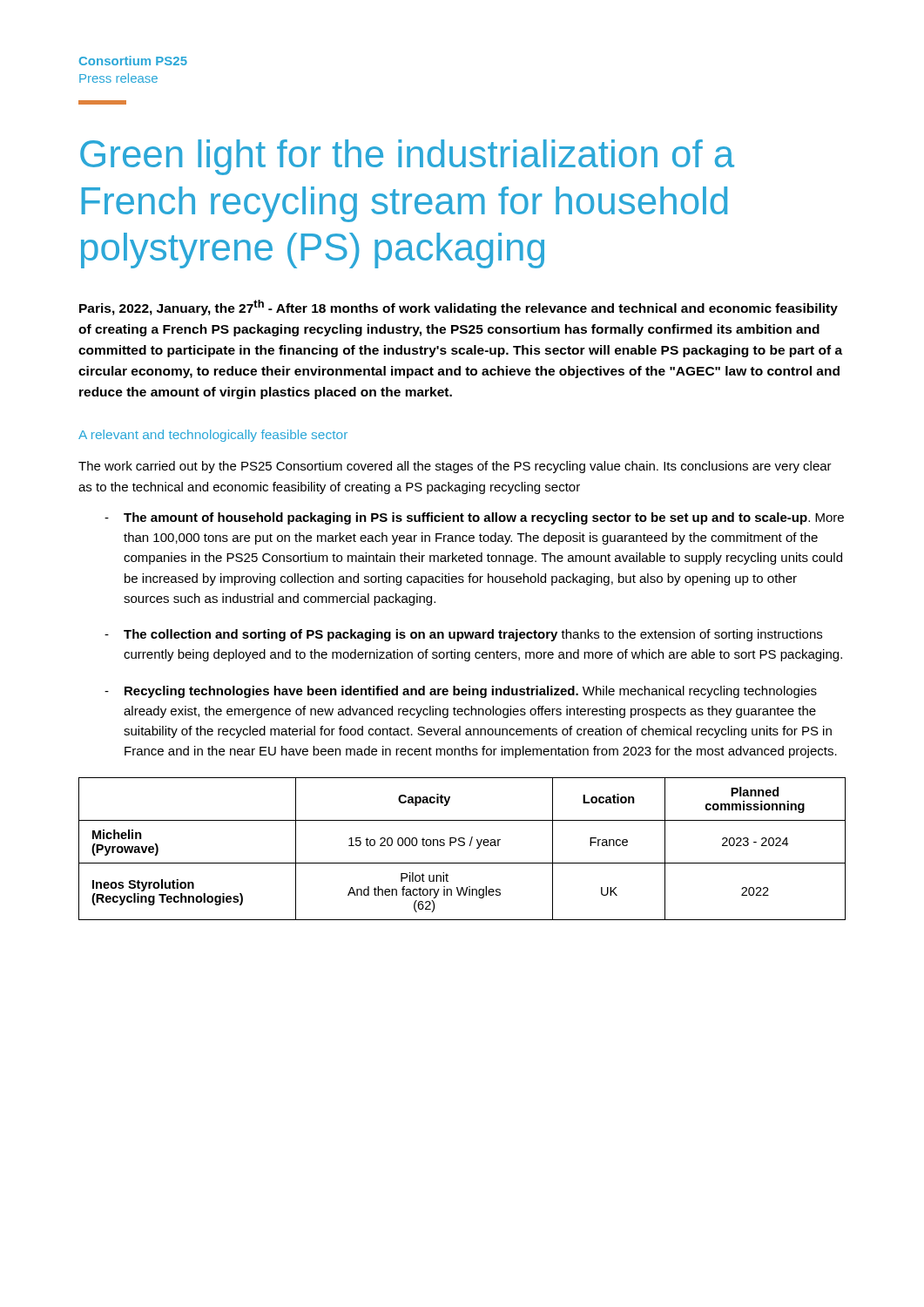Point to the title beginning "Green light for the"
The height and width of the screenshot is (1307, 924).
(462, 201)
